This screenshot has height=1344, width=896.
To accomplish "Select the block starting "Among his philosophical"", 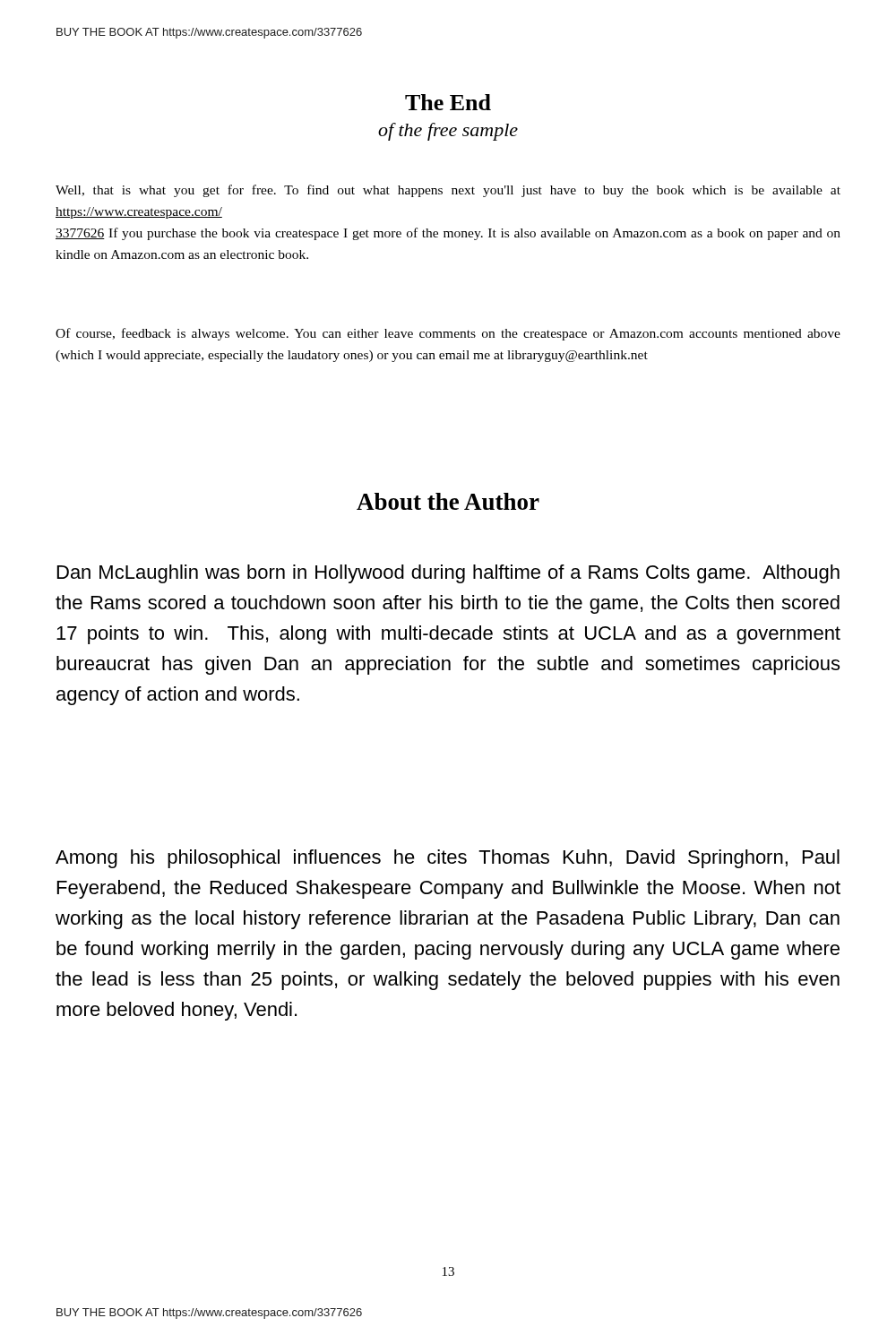I will tap(448, 933).
